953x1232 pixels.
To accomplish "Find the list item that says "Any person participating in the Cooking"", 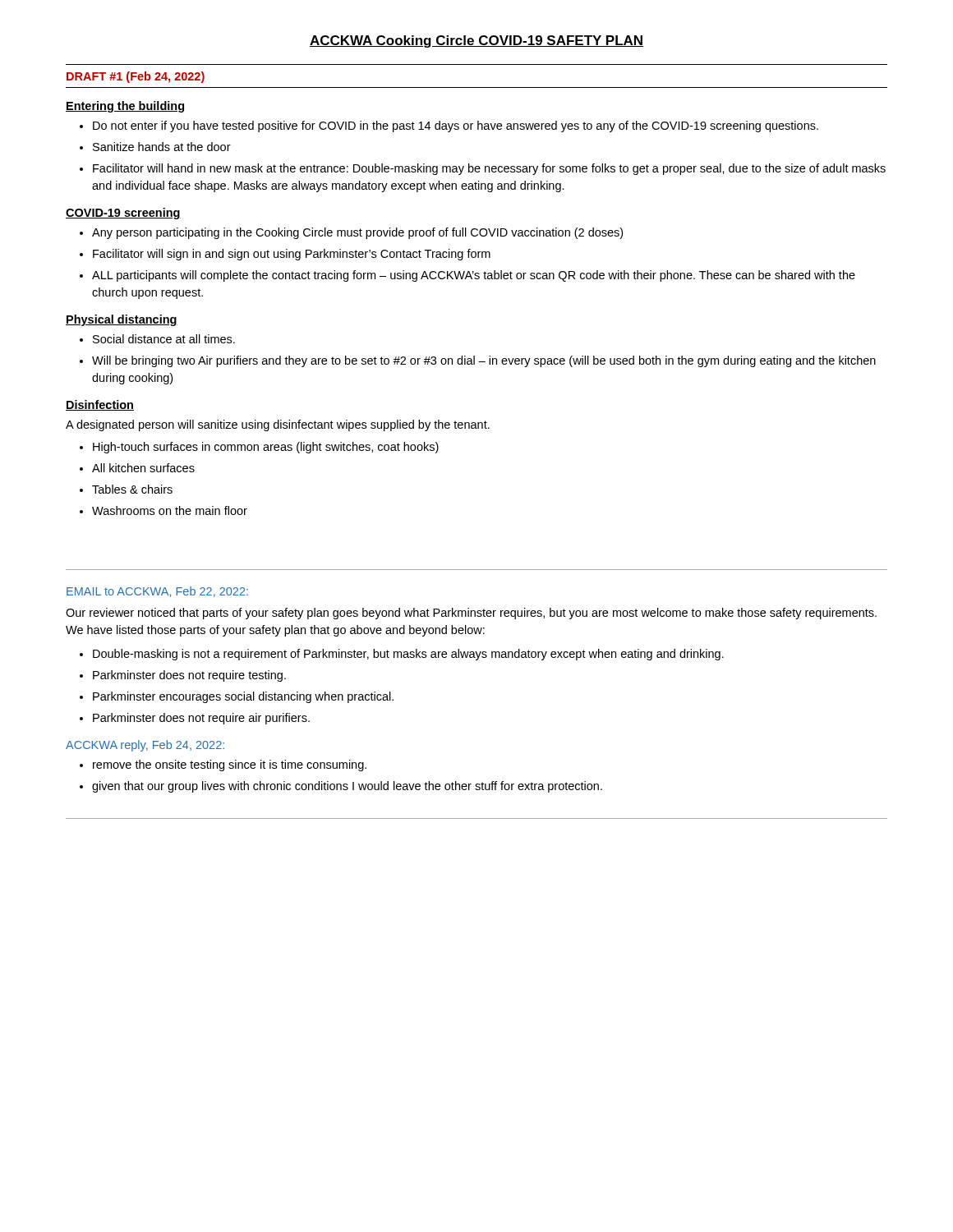I will (358, 232).
